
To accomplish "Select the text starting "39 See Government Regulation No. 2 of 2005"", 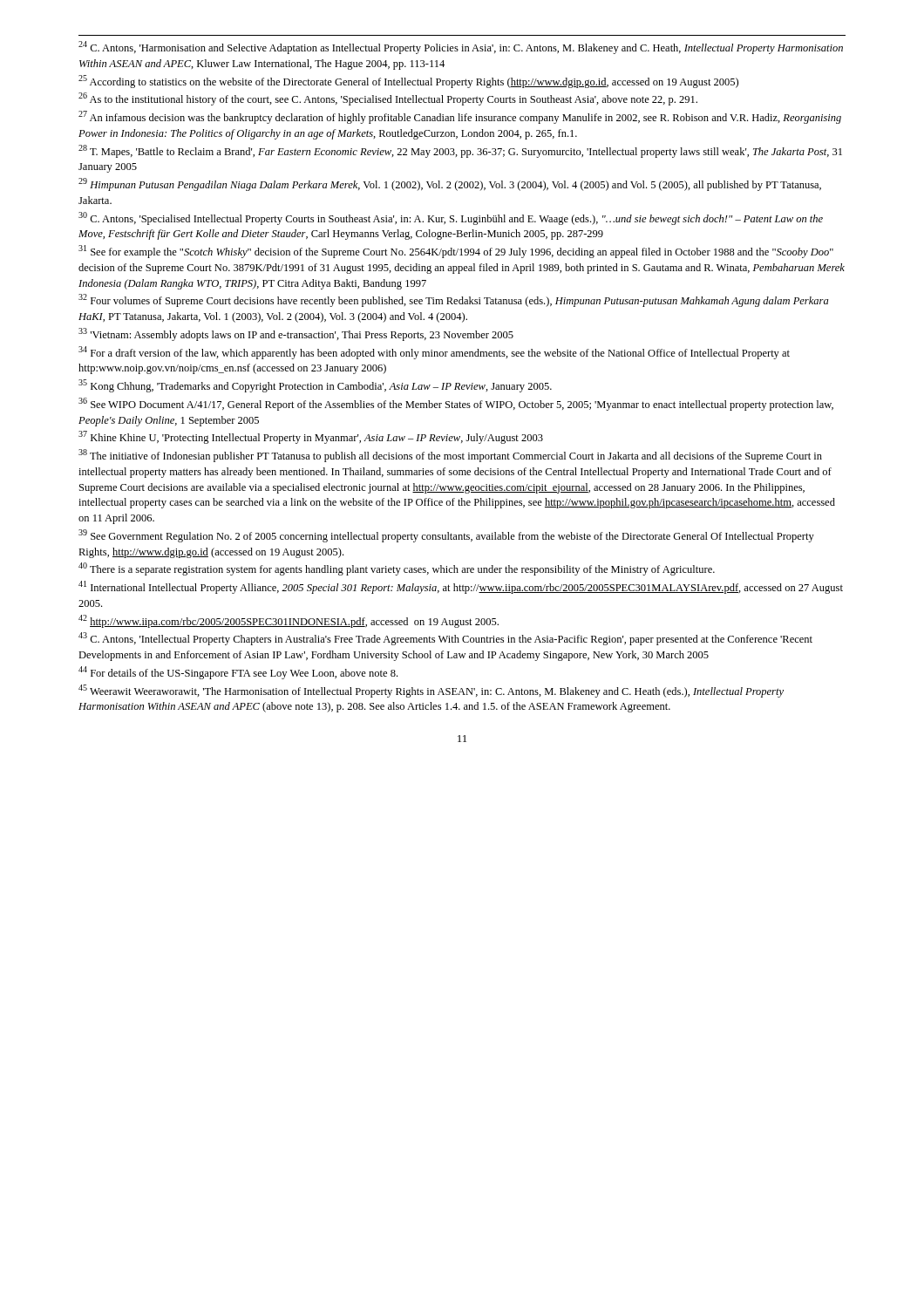I will [x=446, y=543].
